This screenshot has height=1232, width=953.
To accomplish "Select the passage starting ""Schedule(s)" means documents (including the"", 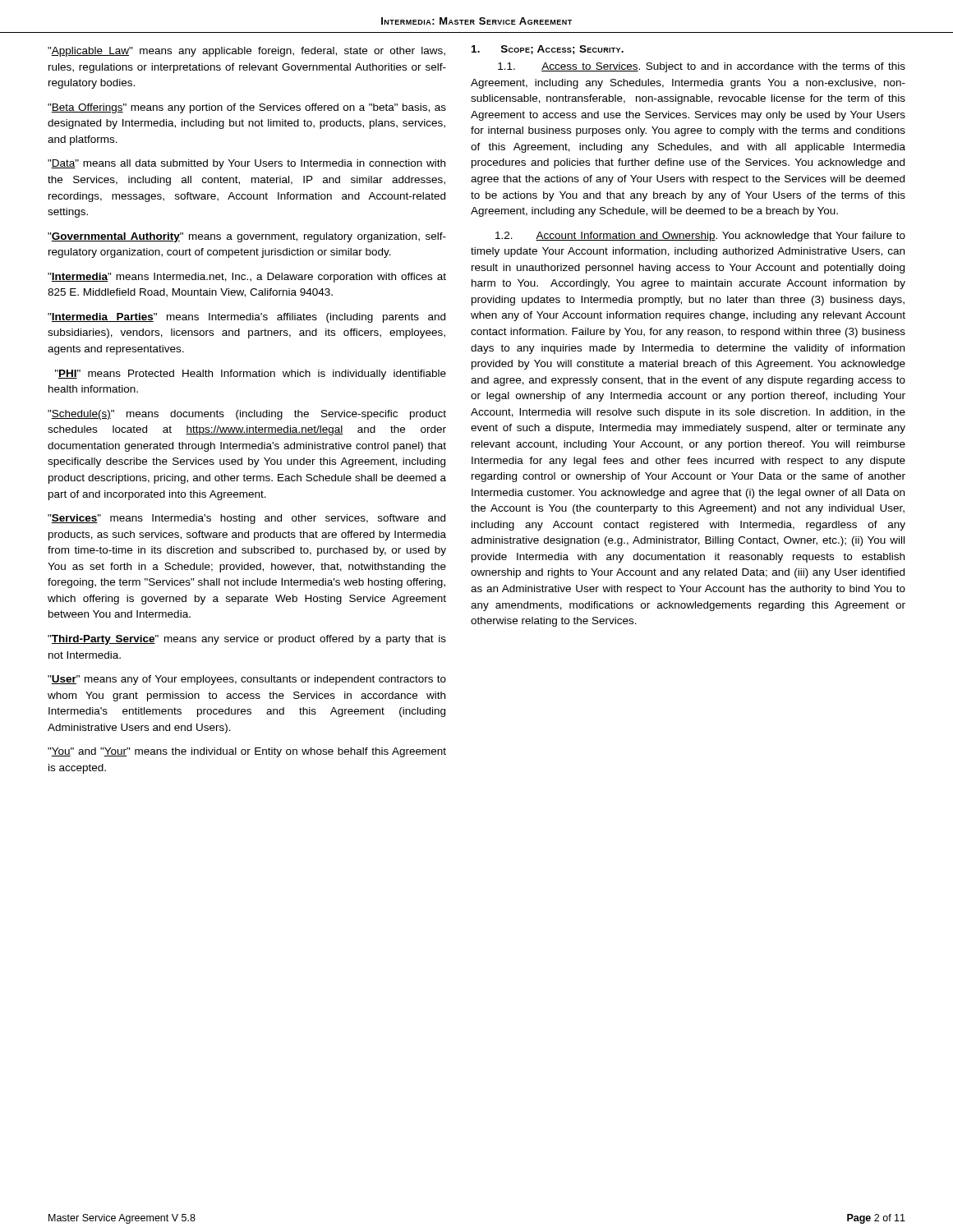I will [x=247, y=453].
